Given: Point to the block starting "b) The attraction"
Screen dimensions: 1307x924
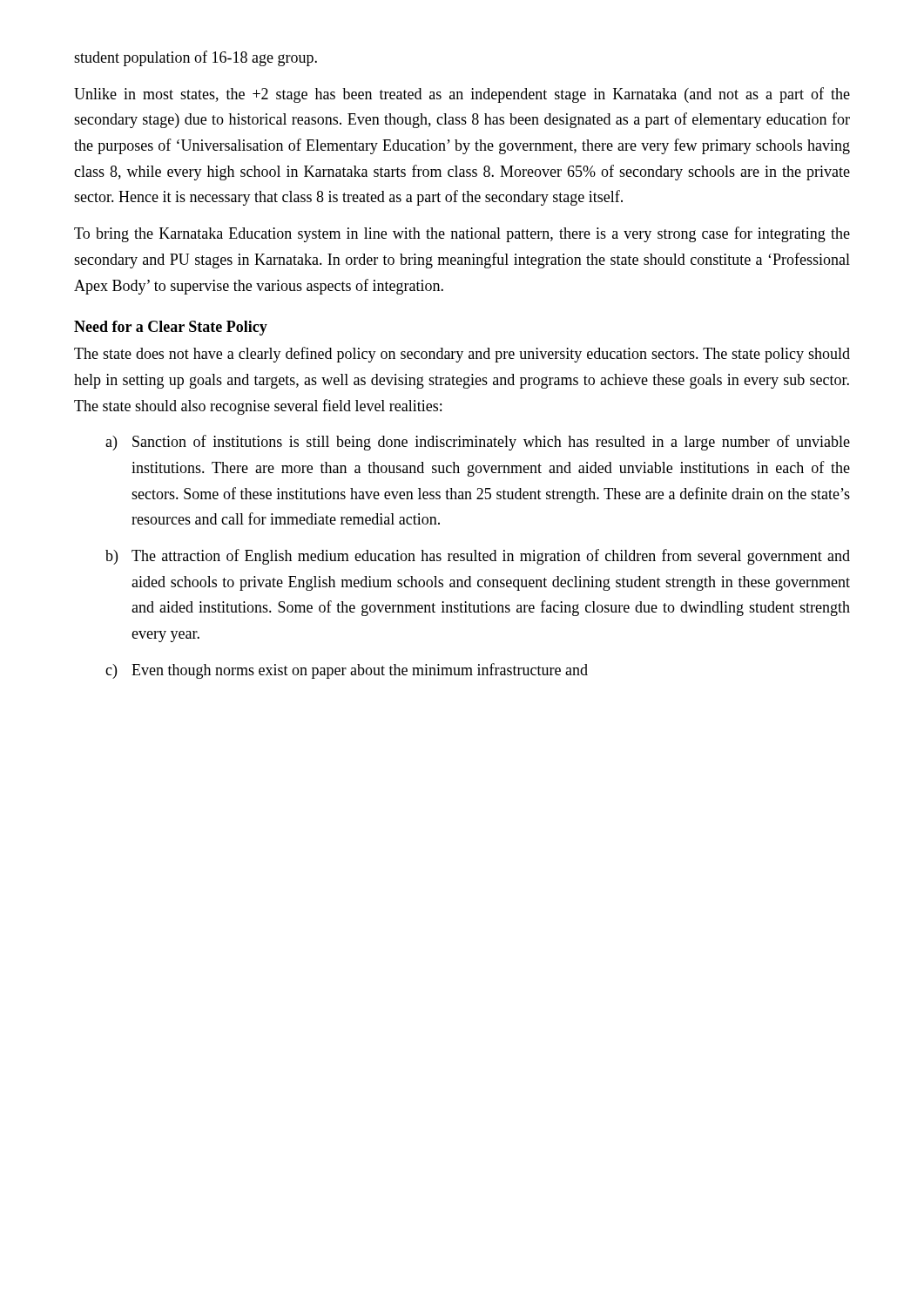Looking at the screenshot, I should [478, 595].
